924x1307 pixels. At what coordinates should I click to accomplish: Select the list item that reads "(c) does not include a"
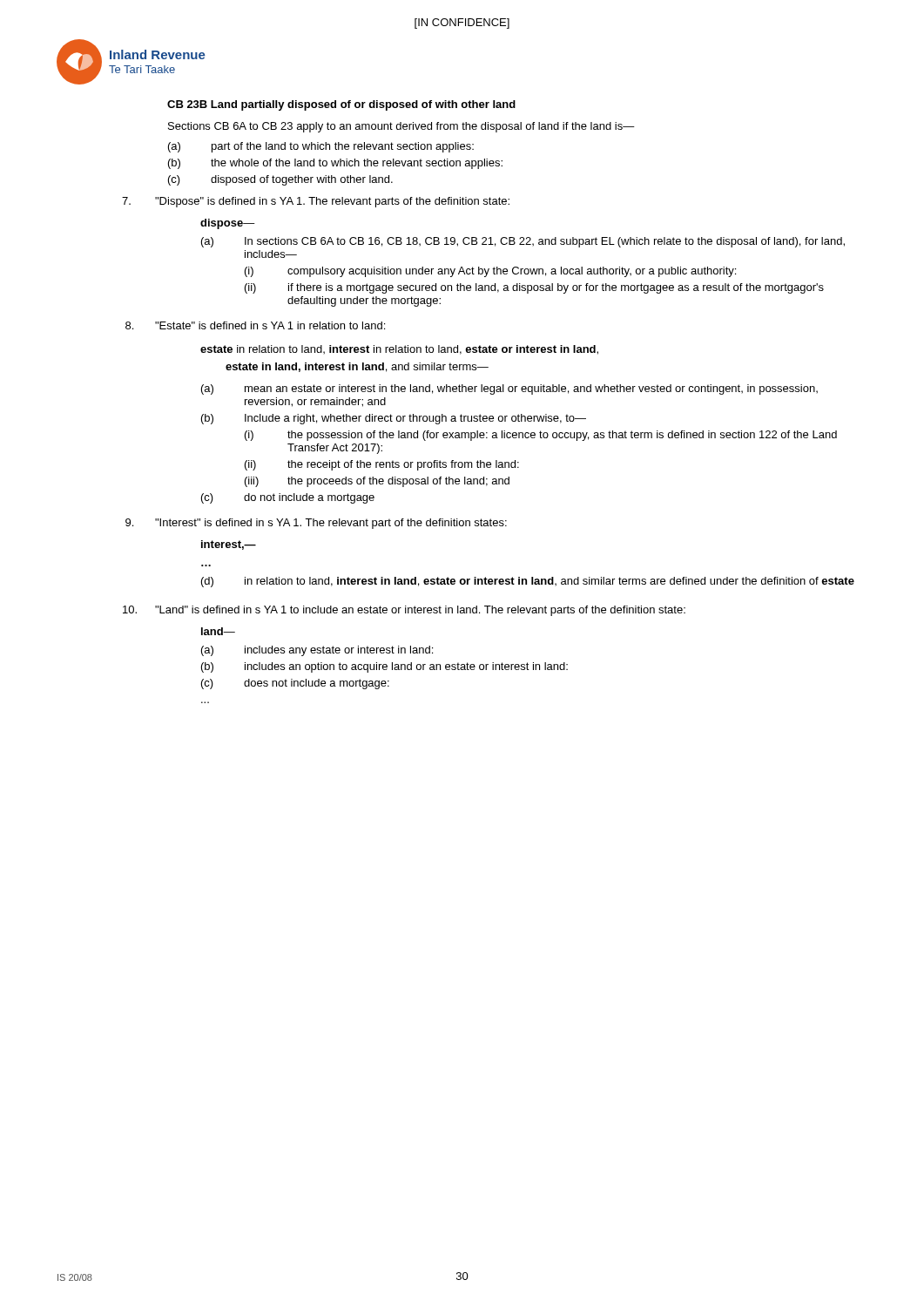tap(295, 683)
